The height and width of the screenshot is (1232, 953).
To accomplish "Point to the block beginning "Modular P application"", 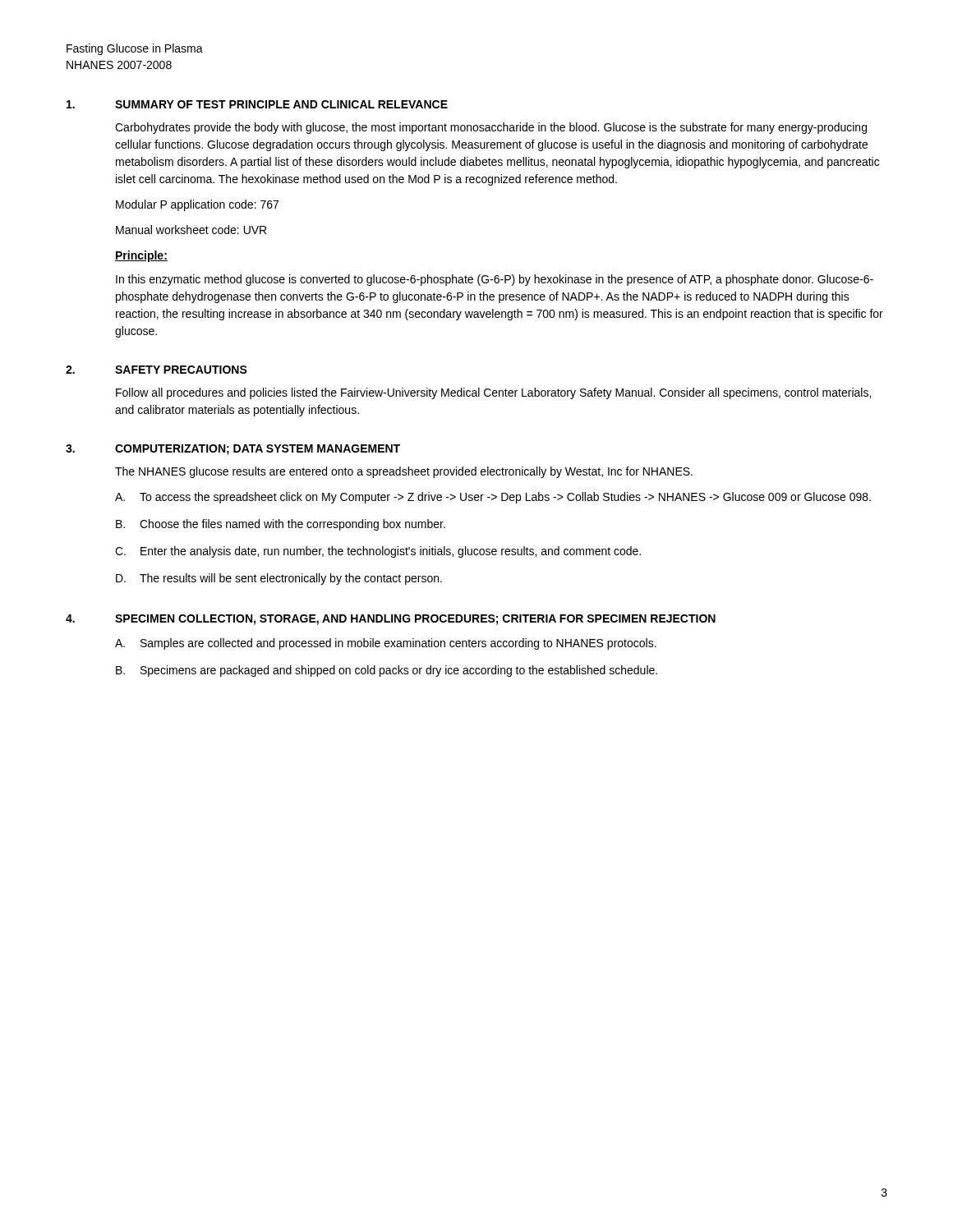I will click(197, 205).
